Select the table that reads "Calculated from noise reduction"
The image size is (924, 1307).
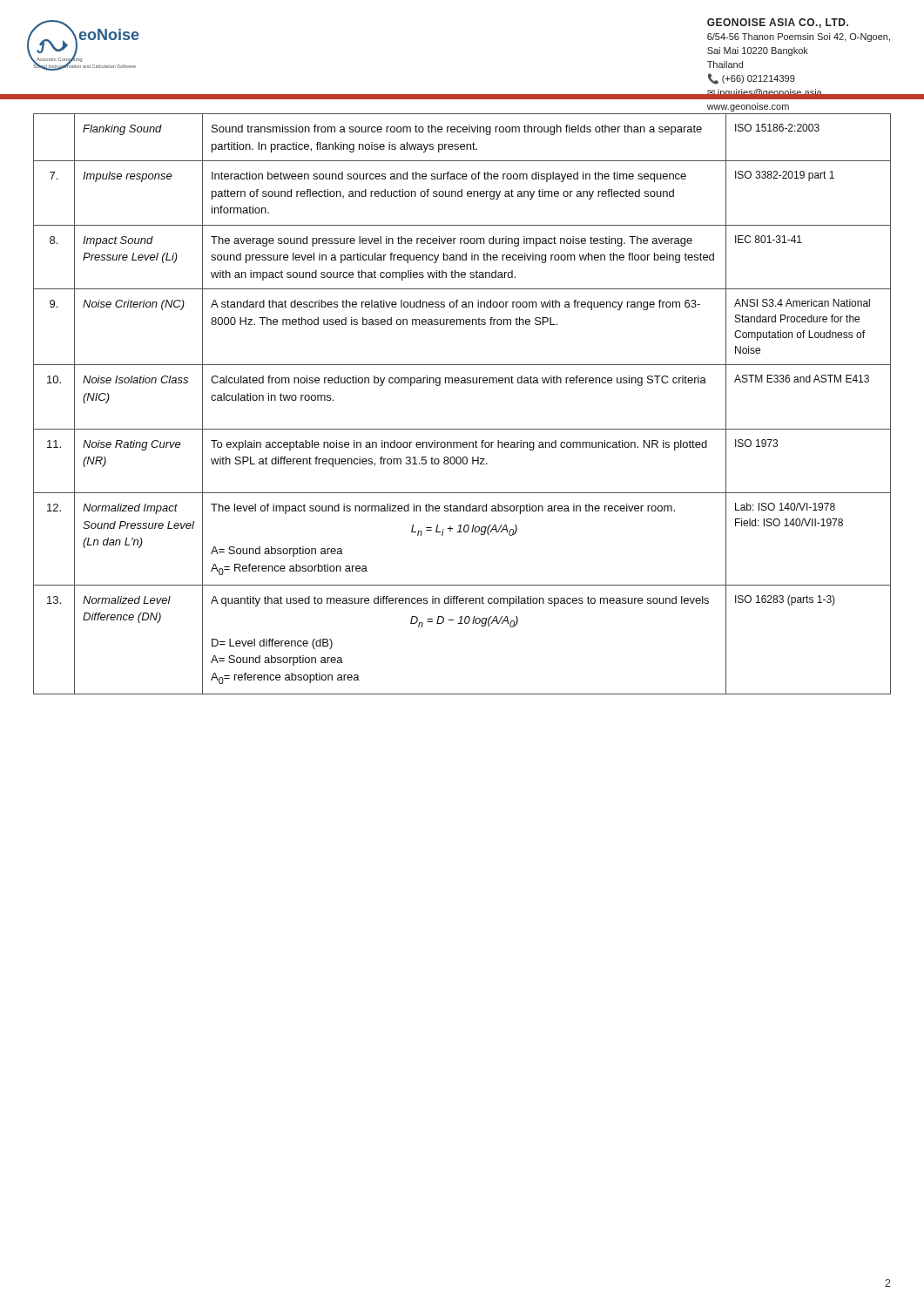[x=462, y=684]
